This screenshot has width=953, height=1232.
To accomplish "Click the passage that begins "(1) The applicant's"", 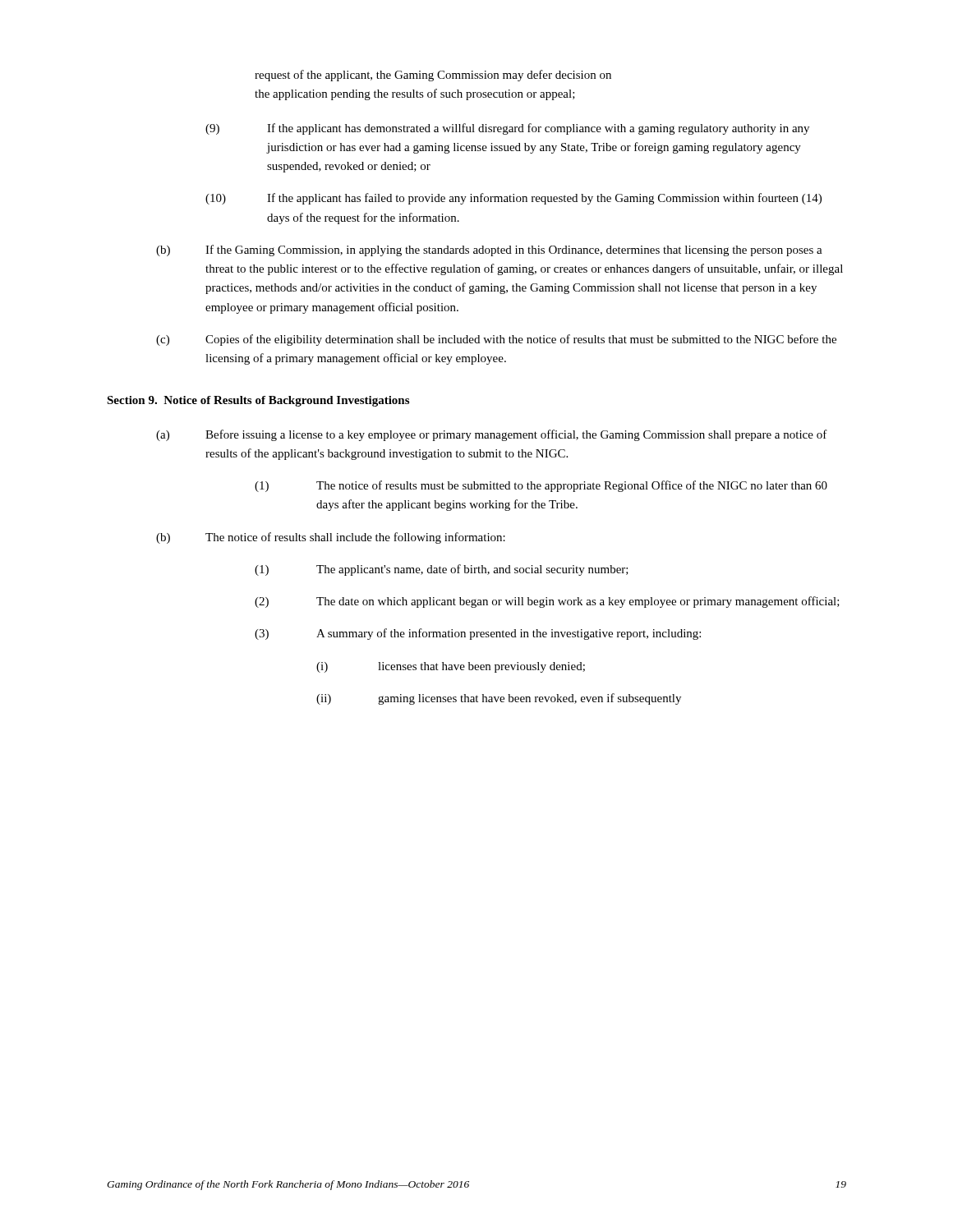I will pyautogui.click(x=550, y=569).
